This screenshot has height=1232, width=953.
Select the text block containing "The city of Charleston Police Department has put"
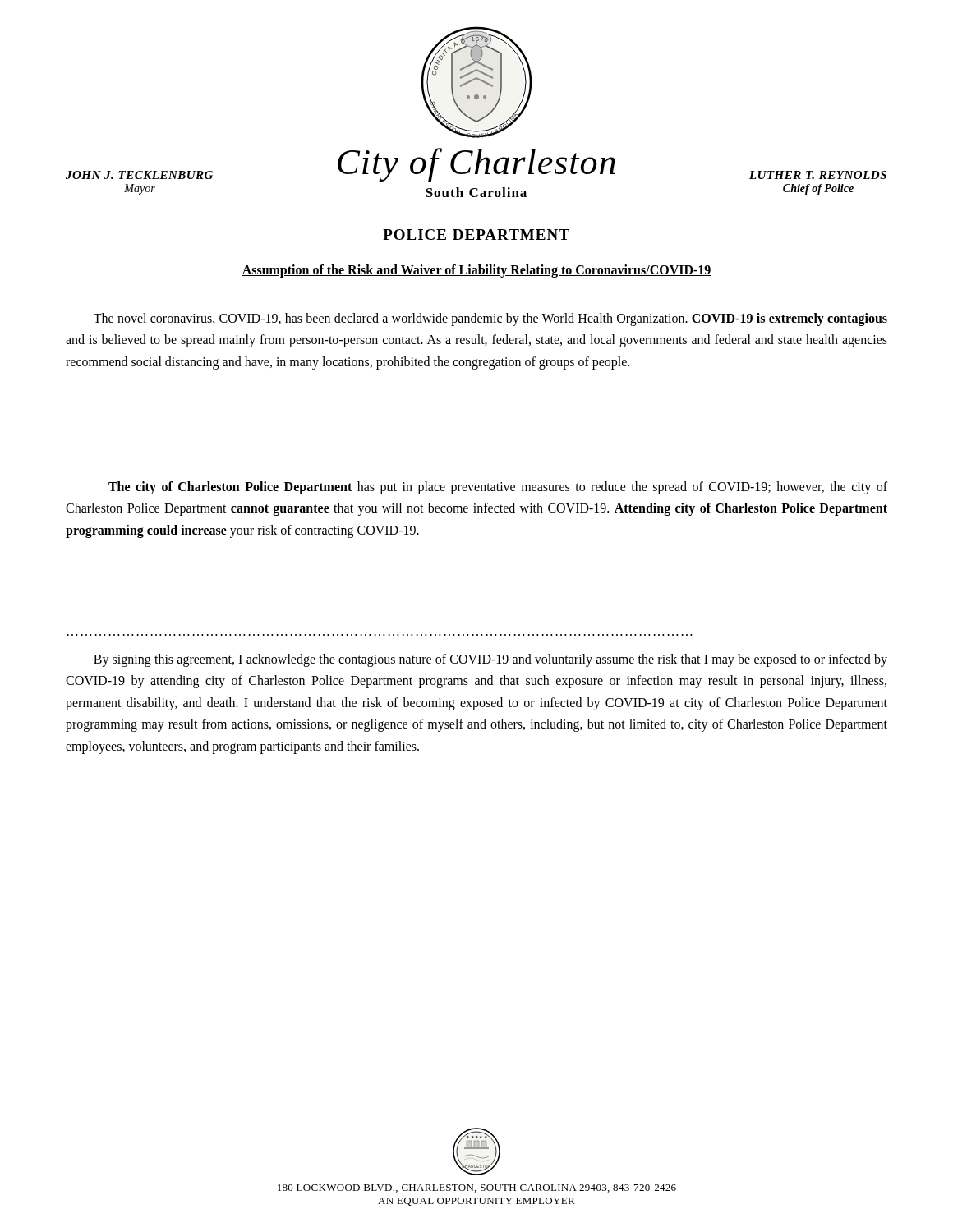pos(476,508)
